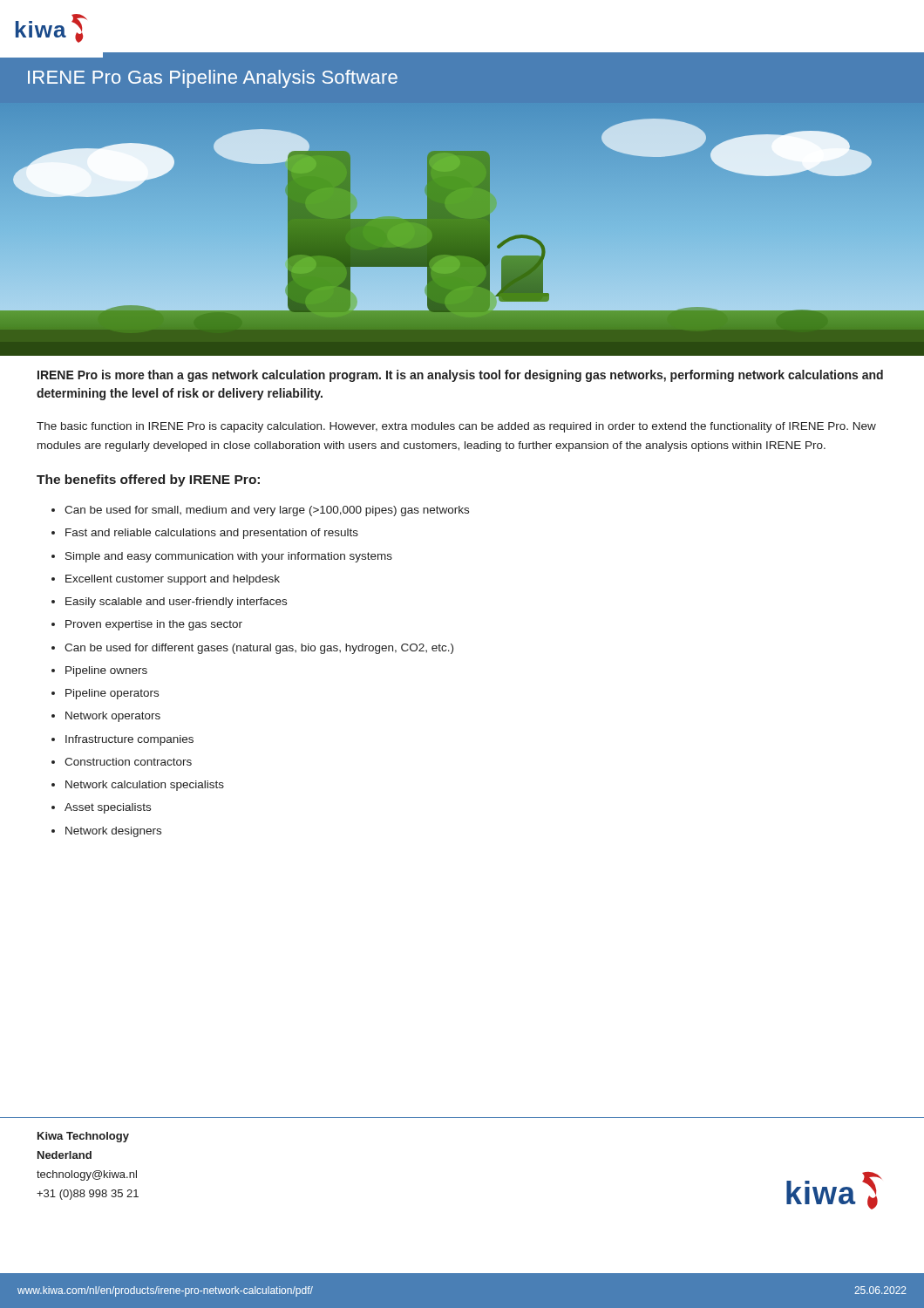Select the passage starting "Pipeline owners"

[x=106, y=671]
